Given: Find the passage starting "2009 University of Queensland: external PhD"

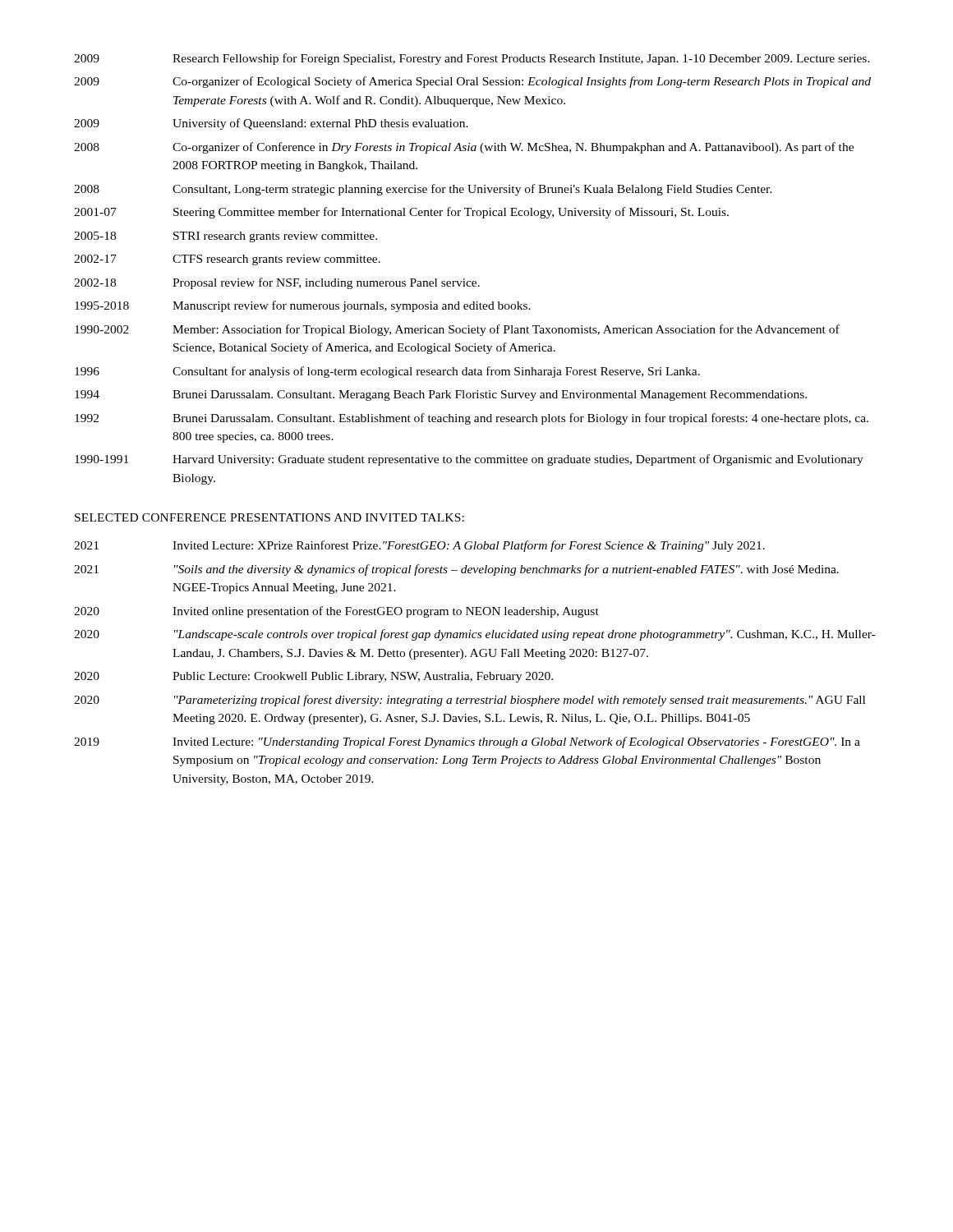Looking at the screenshot, I should [x=476, y=124].
